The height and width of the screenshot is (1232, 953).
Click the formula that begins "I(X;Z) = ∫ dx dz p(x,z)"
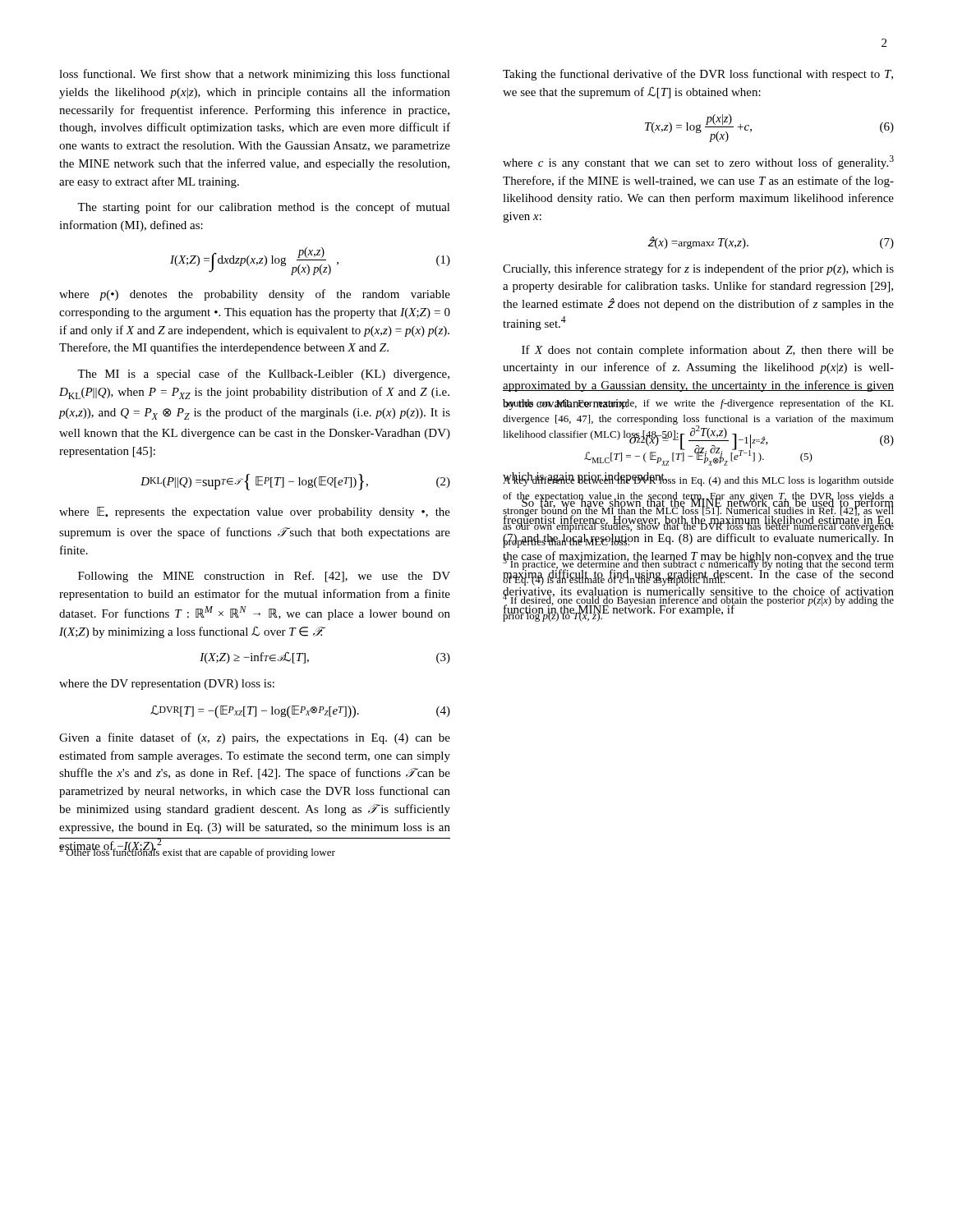pos(255,260)
